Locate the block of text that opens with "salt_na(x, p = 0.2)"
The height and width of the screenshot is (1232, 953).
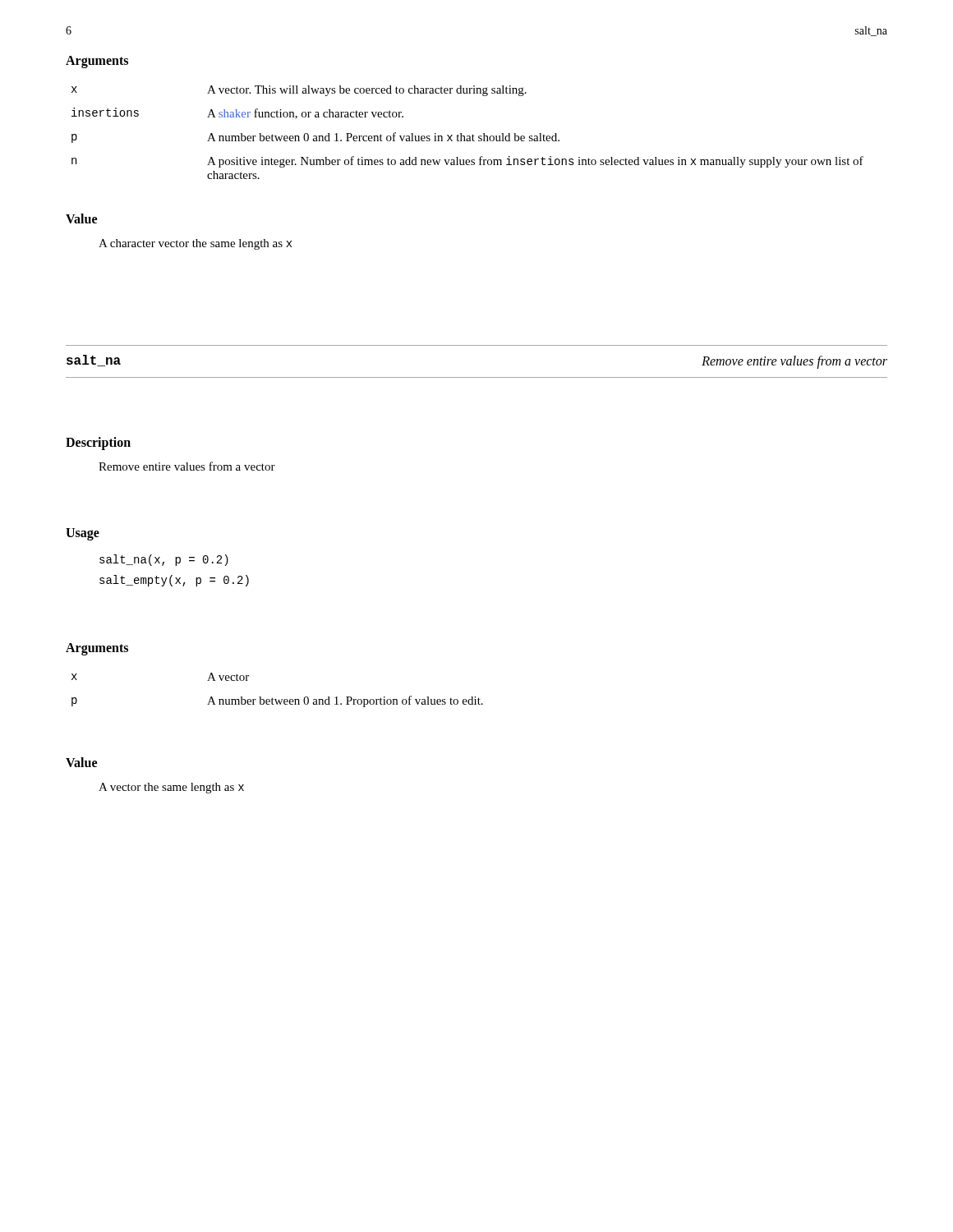coord(174,570)
